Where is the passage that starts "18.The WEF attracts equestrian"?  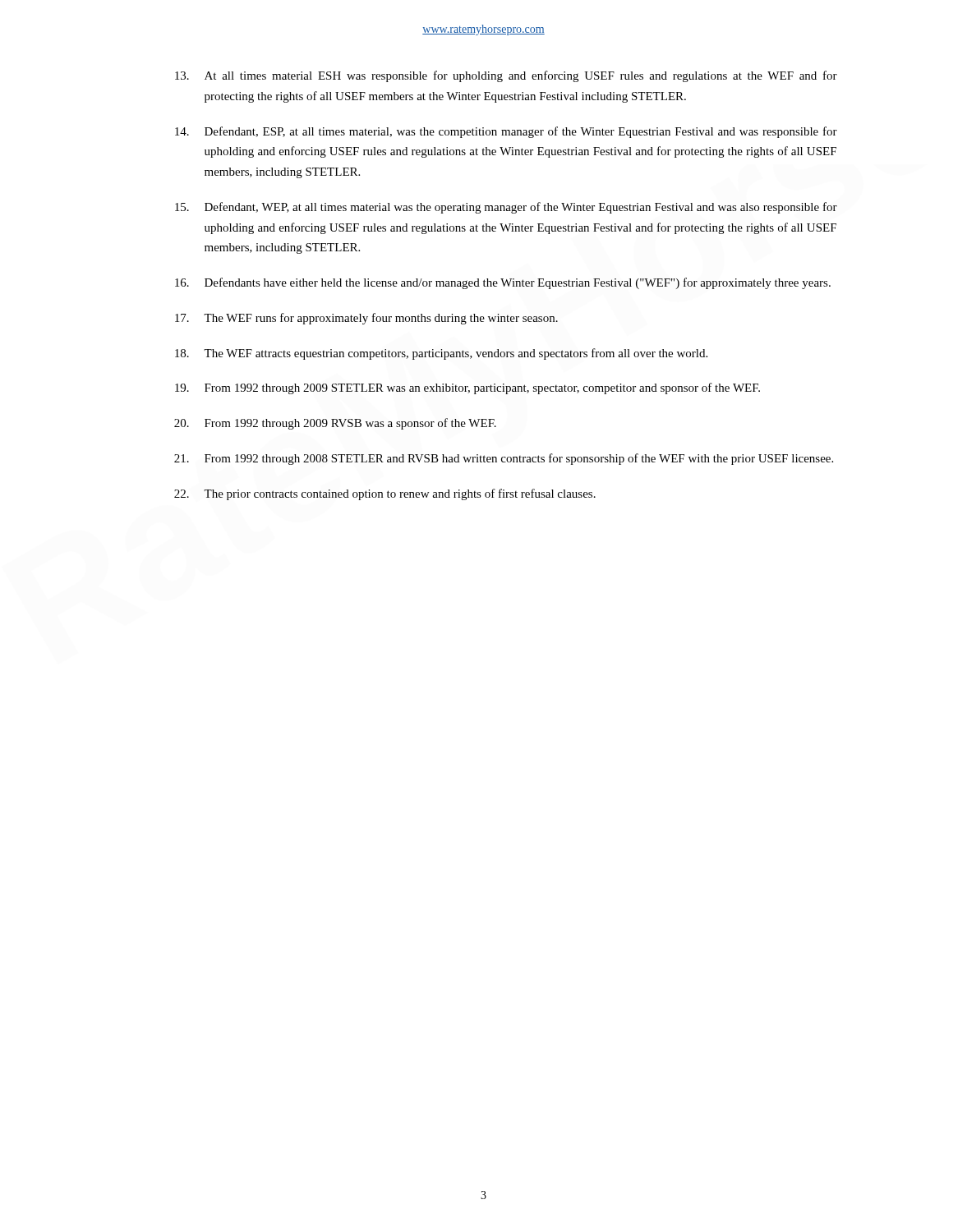pyautogui.click(x=484, y=353)
